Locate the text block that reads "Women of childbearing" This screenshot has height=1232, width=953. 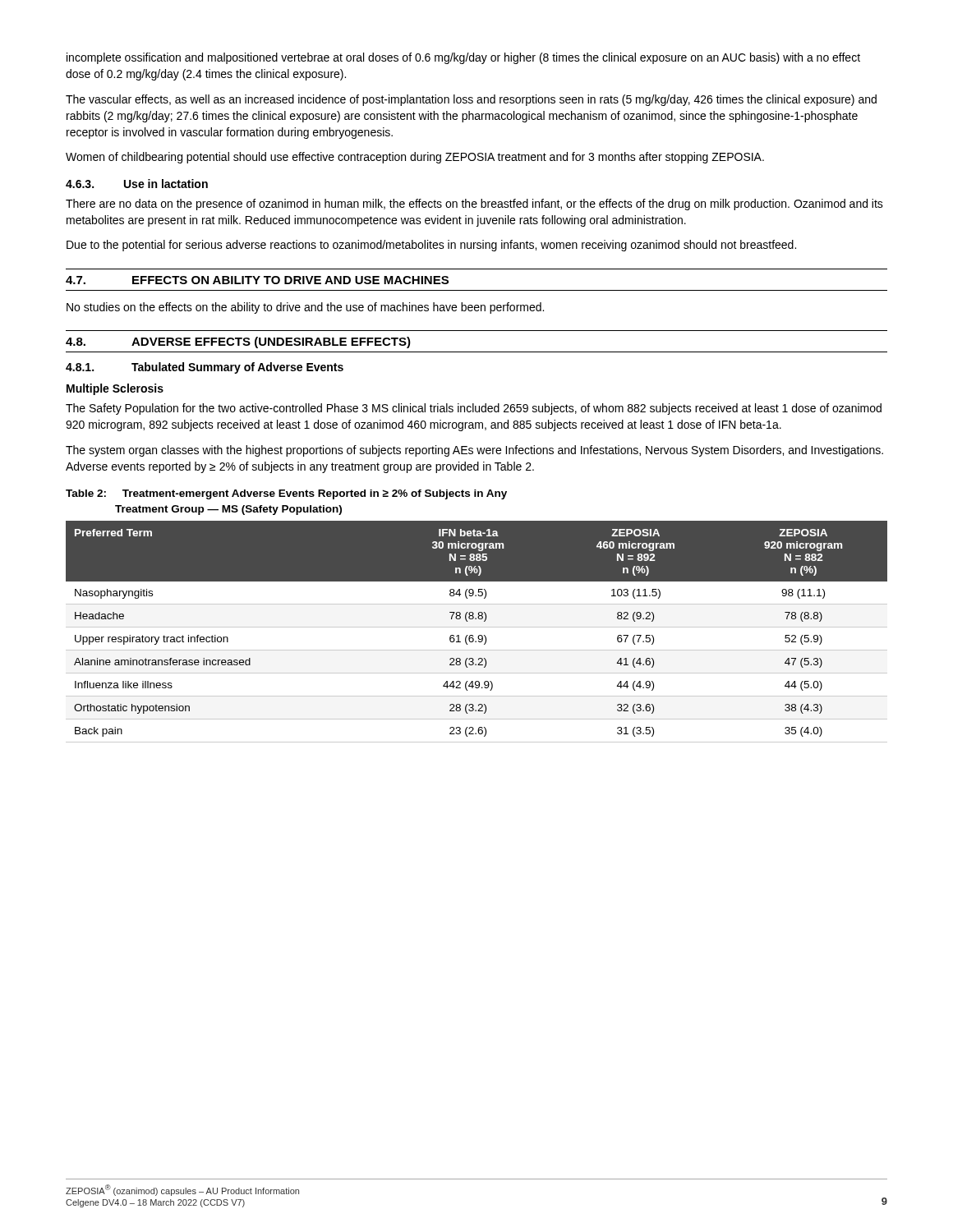pyautogui.click(x=415, y=157)
